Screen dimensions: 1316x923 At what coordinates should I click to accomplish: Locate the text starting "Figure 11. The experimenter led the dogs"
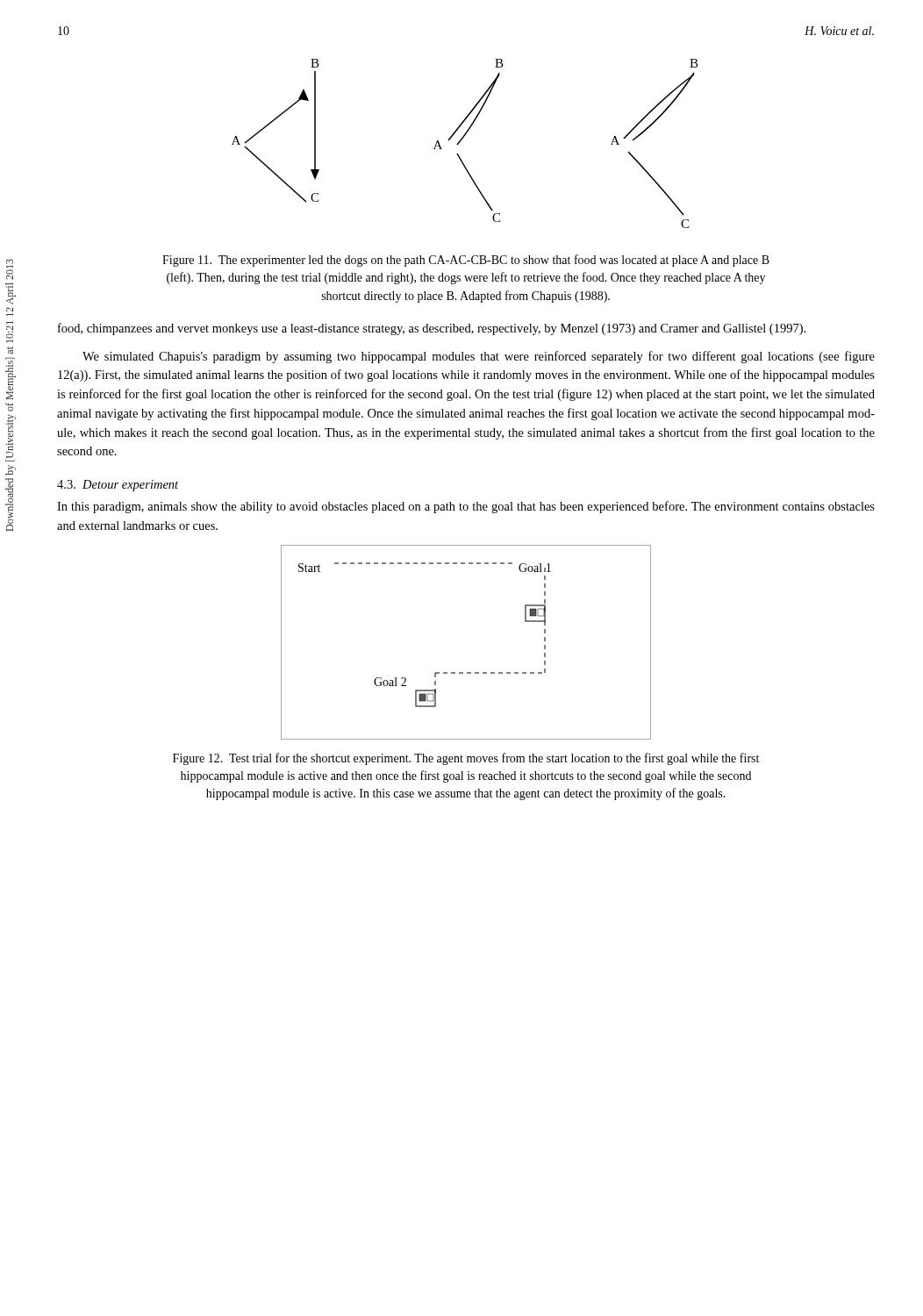(466, 278)
